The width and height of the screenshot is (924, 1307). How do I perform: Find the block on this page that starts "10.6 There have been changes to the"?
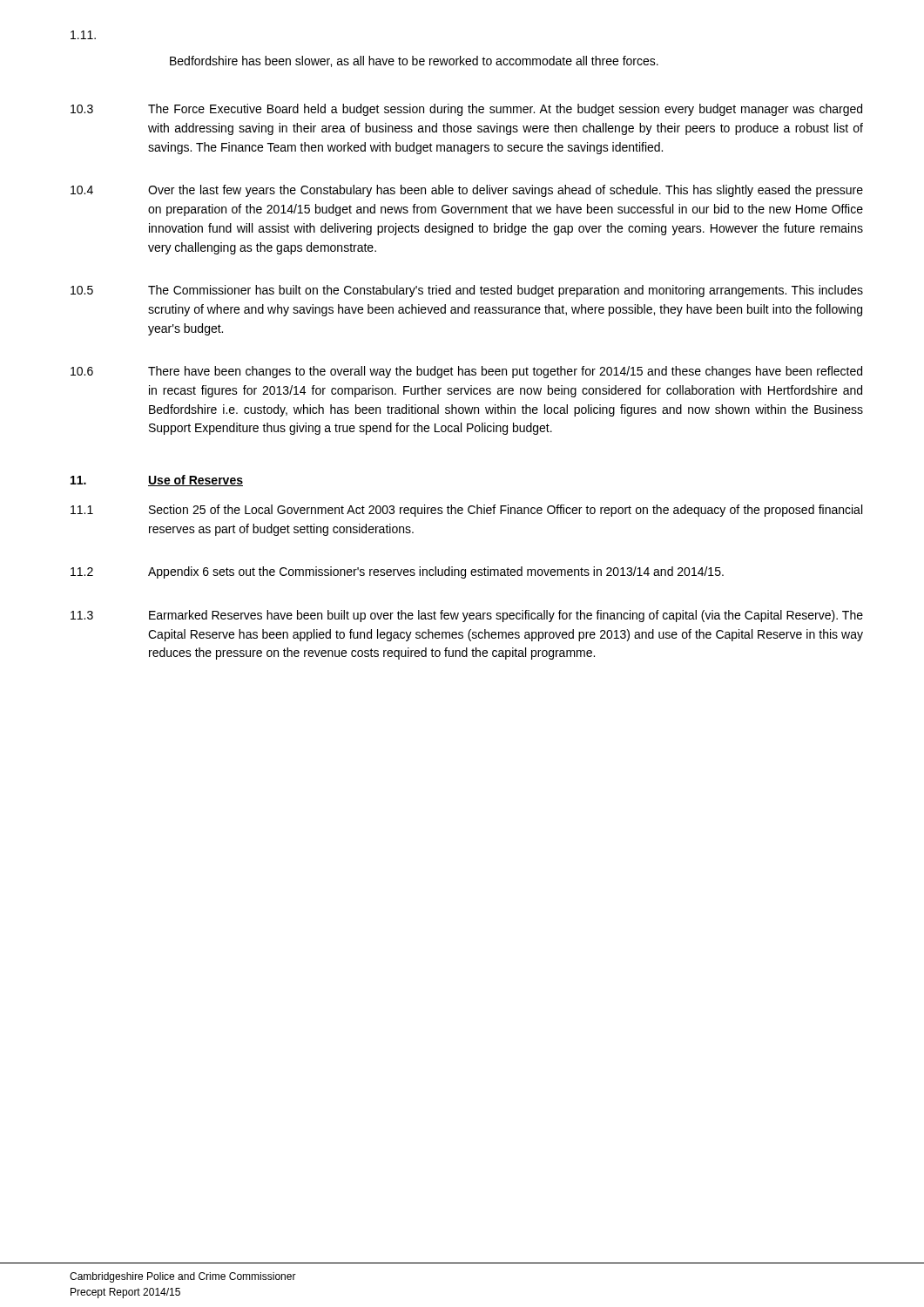[466, 400]
